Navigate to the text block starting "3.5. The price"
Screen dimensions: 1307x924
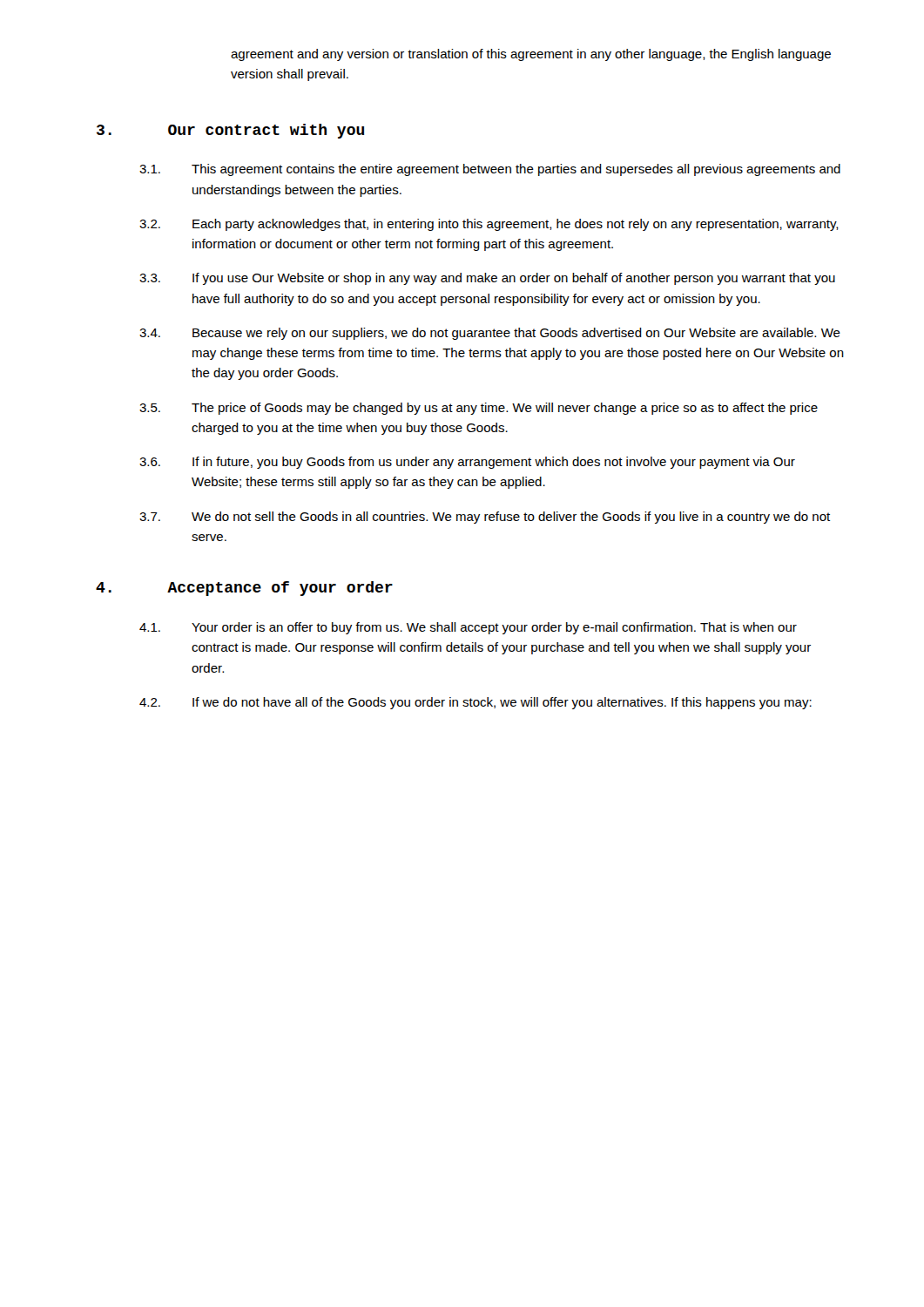pyautogui.click(x=492, y=417)
